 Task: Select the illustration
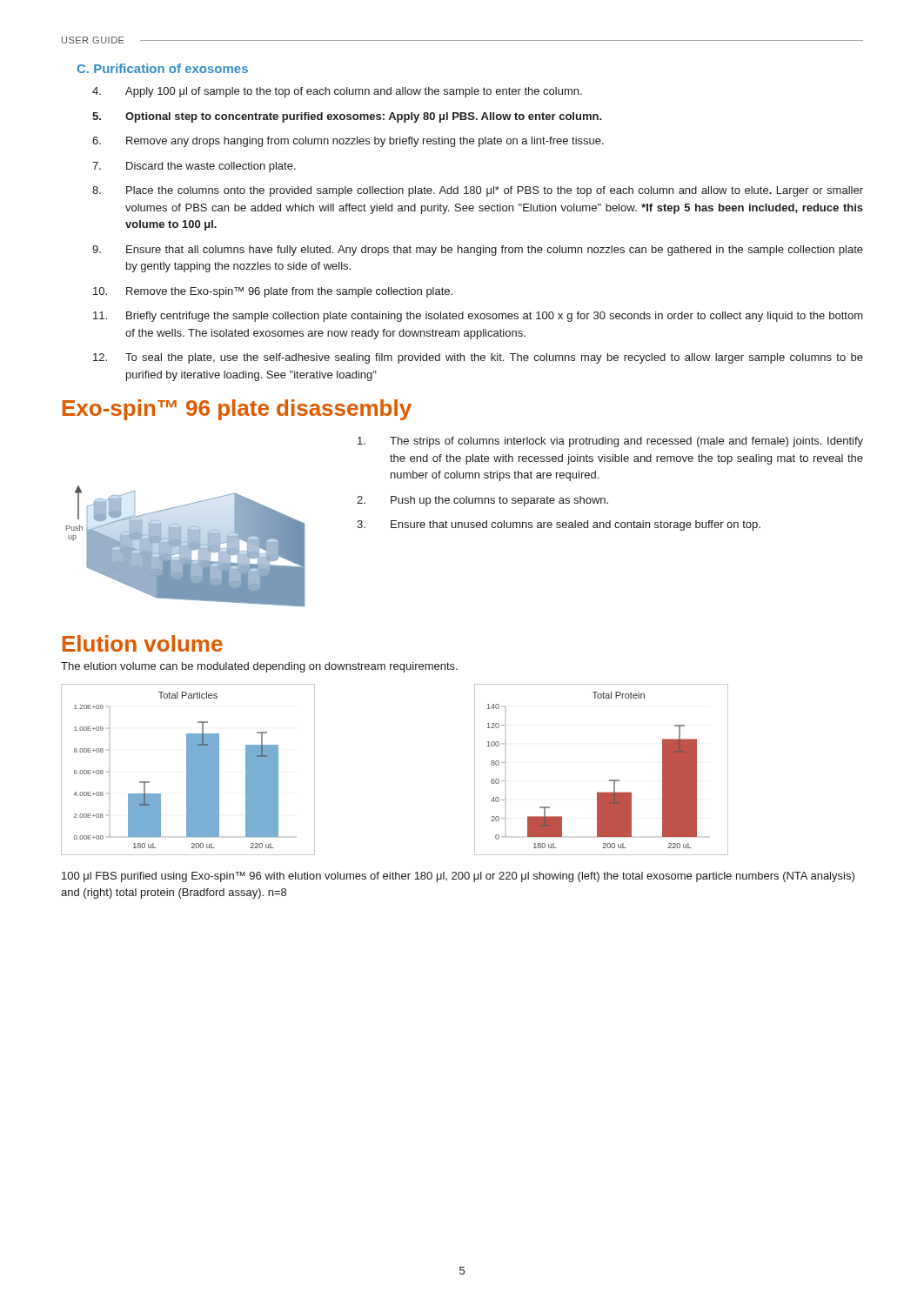196,524
